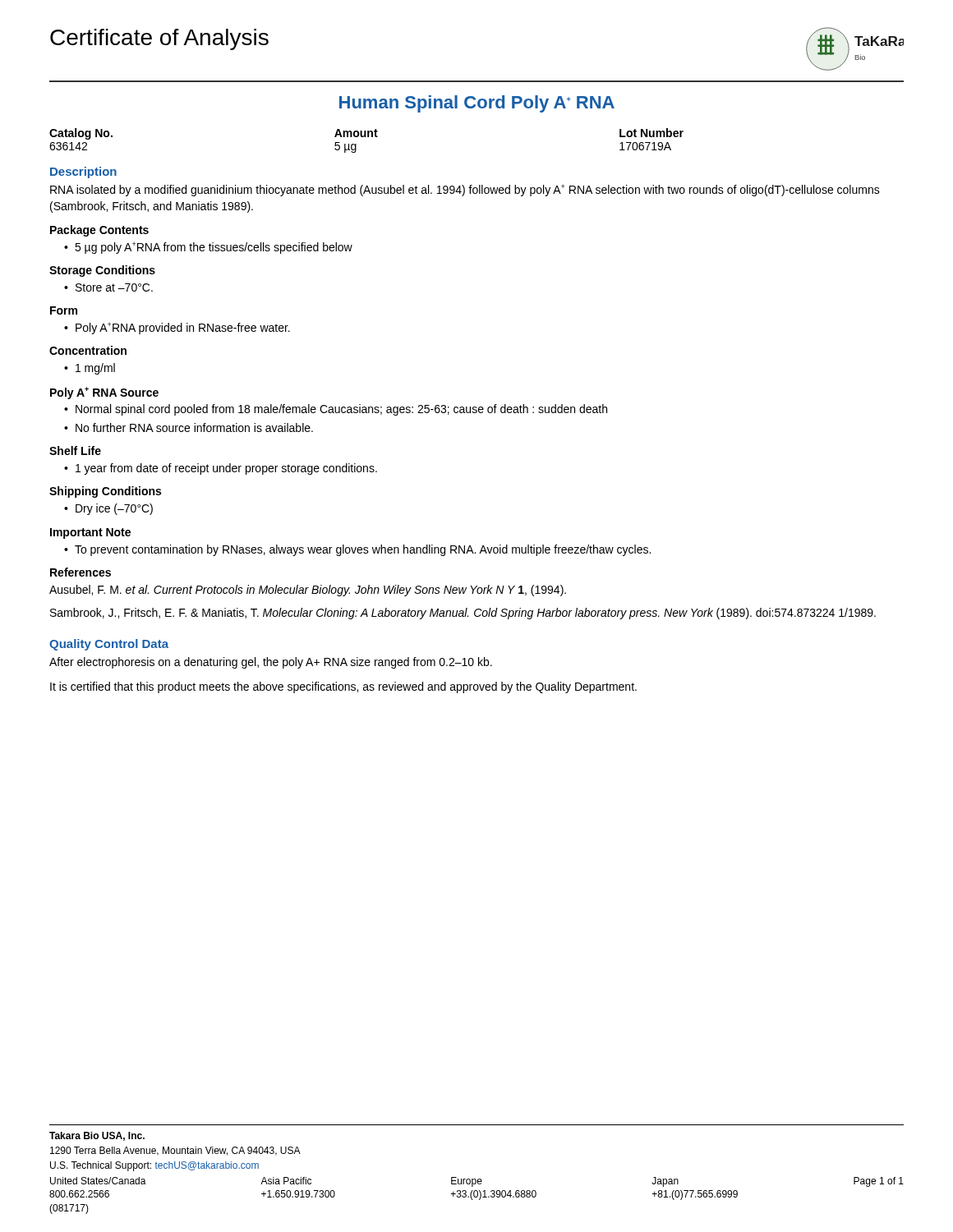953x1232 pixels.
Task: Navigate to the element starting "Ausubel, F. M. et al."
Action: point(308,590)
